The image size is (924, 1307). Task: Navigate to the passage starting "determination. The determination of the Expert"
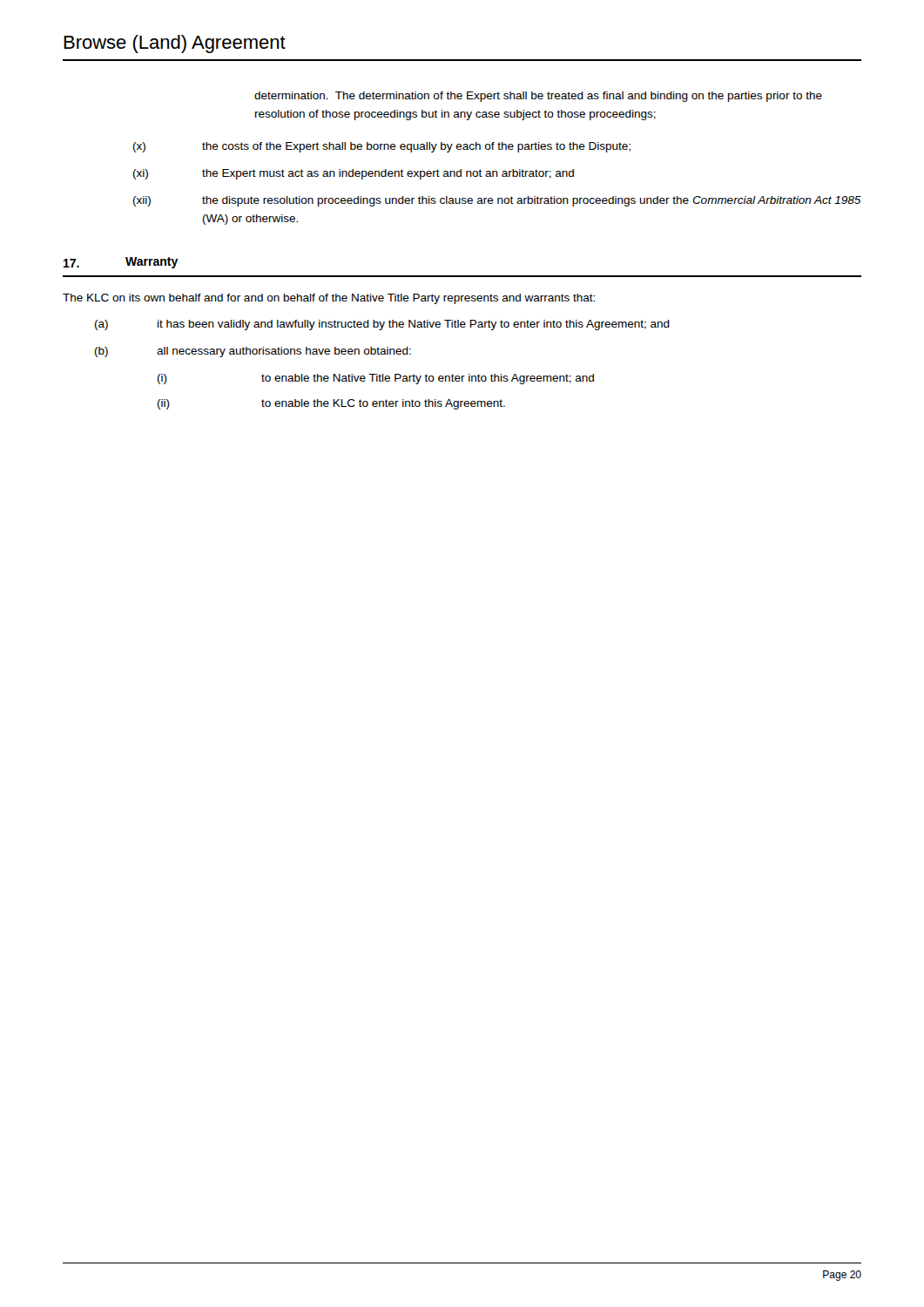coord(558,105)
